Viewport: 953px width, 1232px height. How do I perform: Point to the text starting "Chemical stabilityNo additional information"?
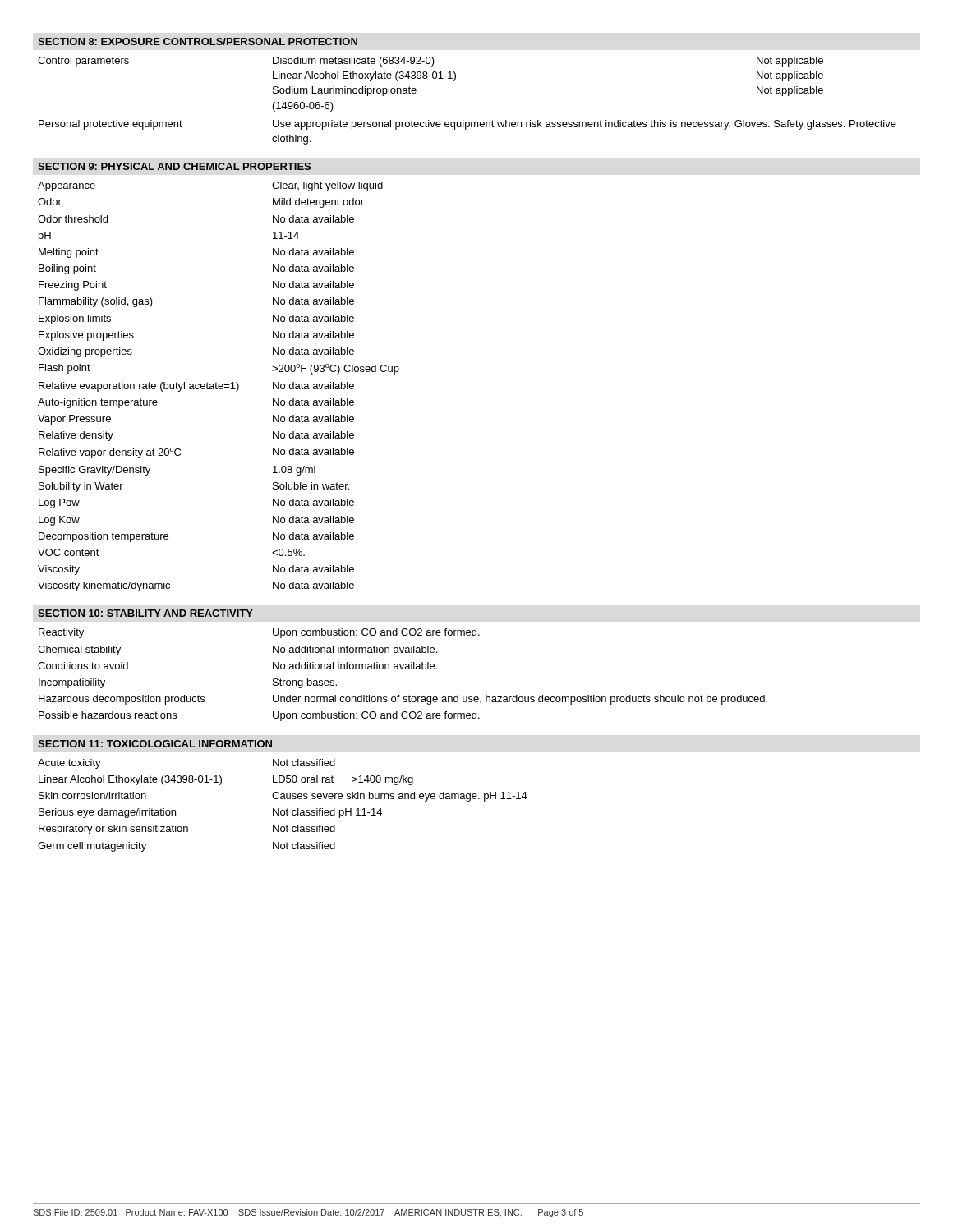point(81,650)
